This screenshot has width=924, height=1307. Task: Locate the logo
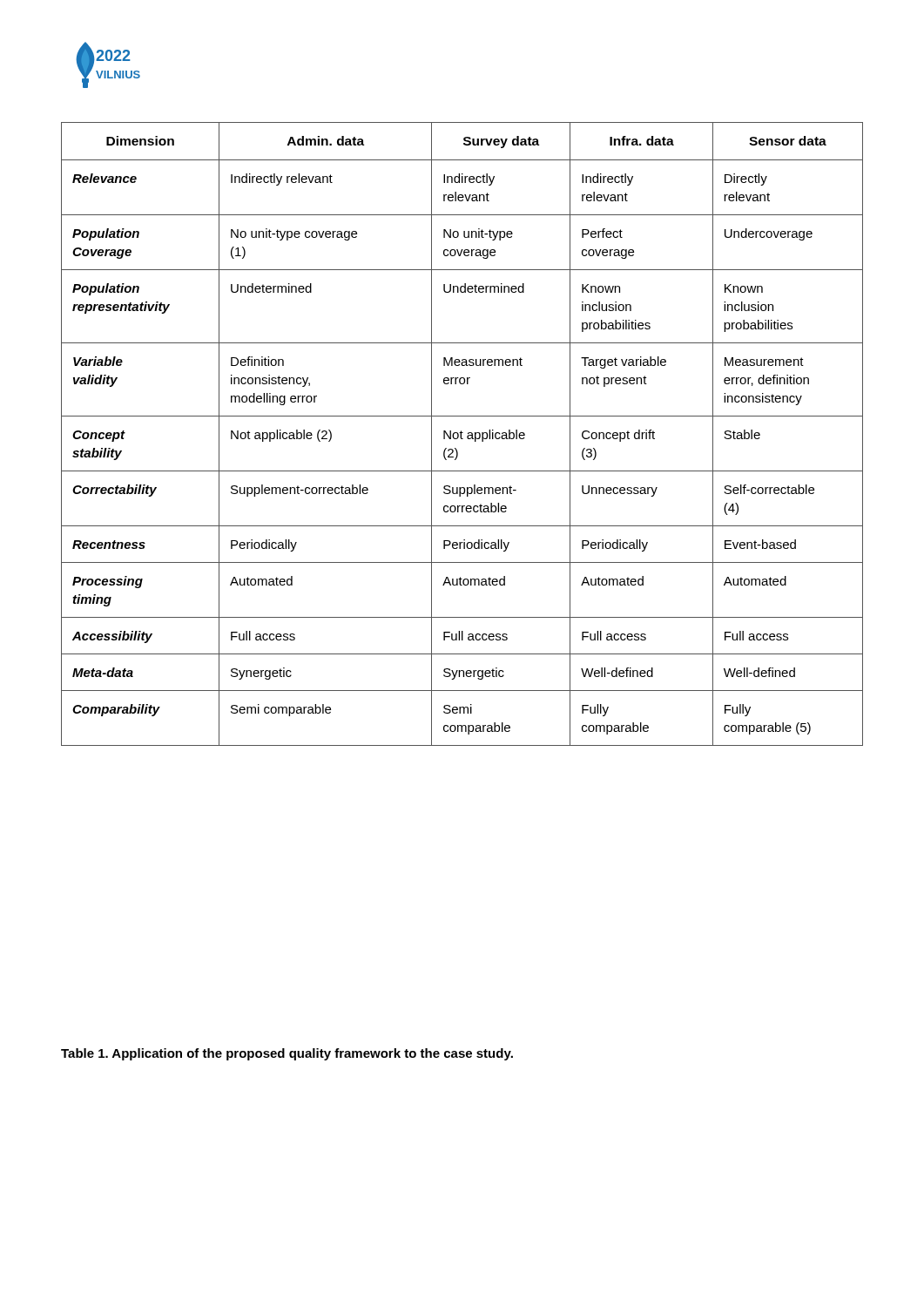coord(113,65)
